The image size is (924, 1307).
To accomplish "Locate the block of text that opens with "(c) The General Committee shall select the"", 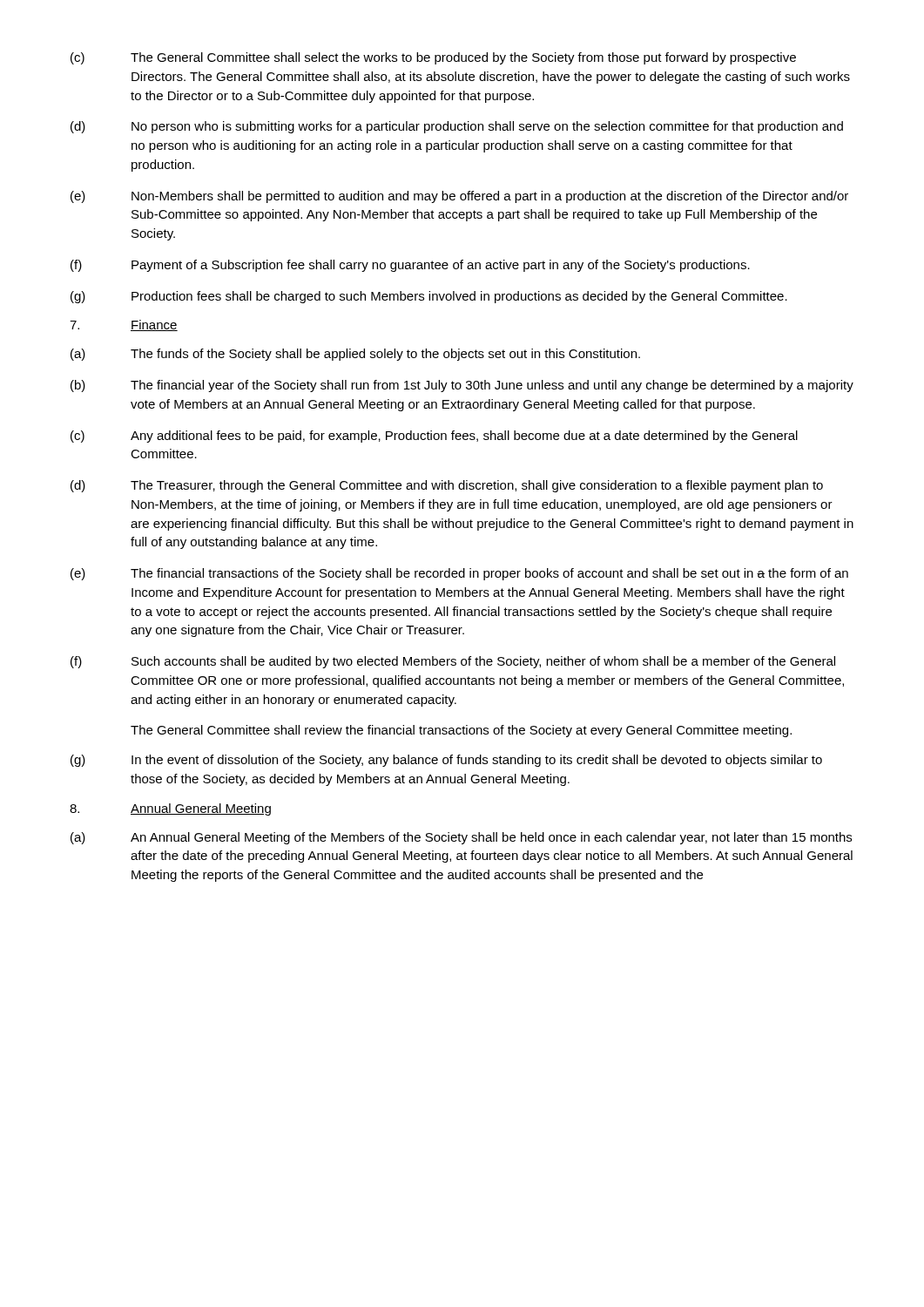I will point(462,76).
